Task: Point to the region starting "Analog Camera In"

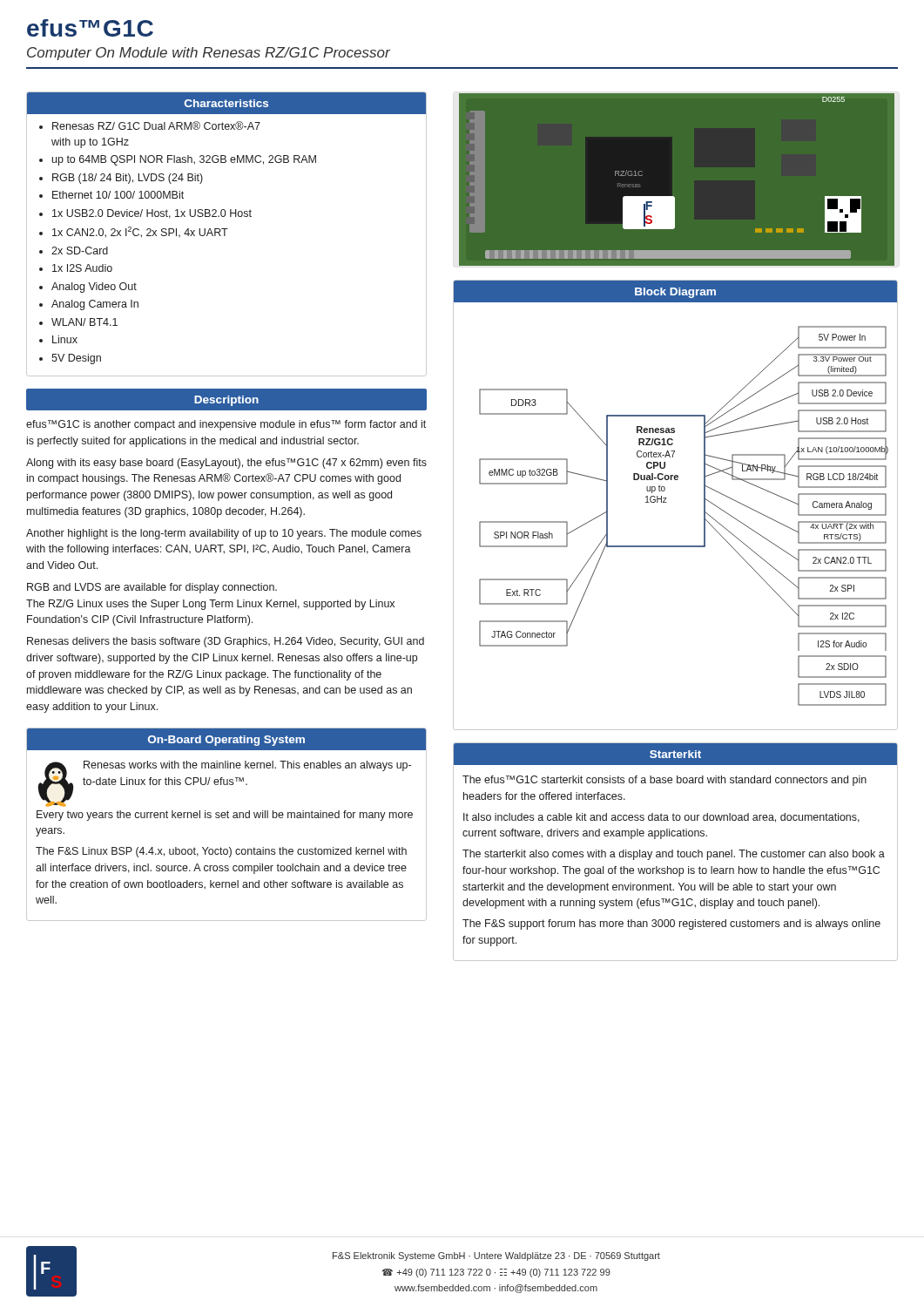Action: pyautogui.click(x=95, y=304)
